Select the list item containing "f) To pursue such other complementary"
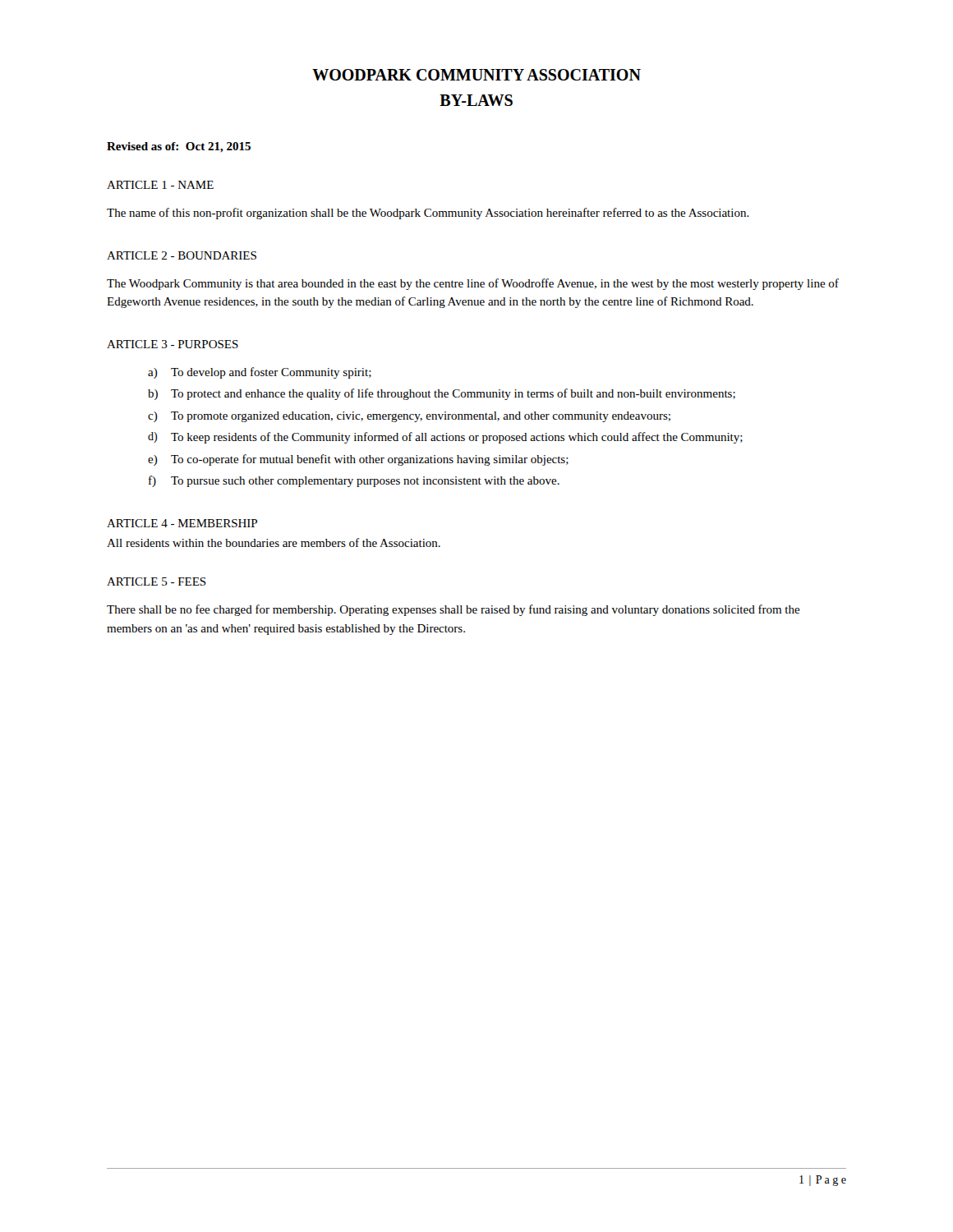This screenshot has width=953, height=1232. coord(497,481)
